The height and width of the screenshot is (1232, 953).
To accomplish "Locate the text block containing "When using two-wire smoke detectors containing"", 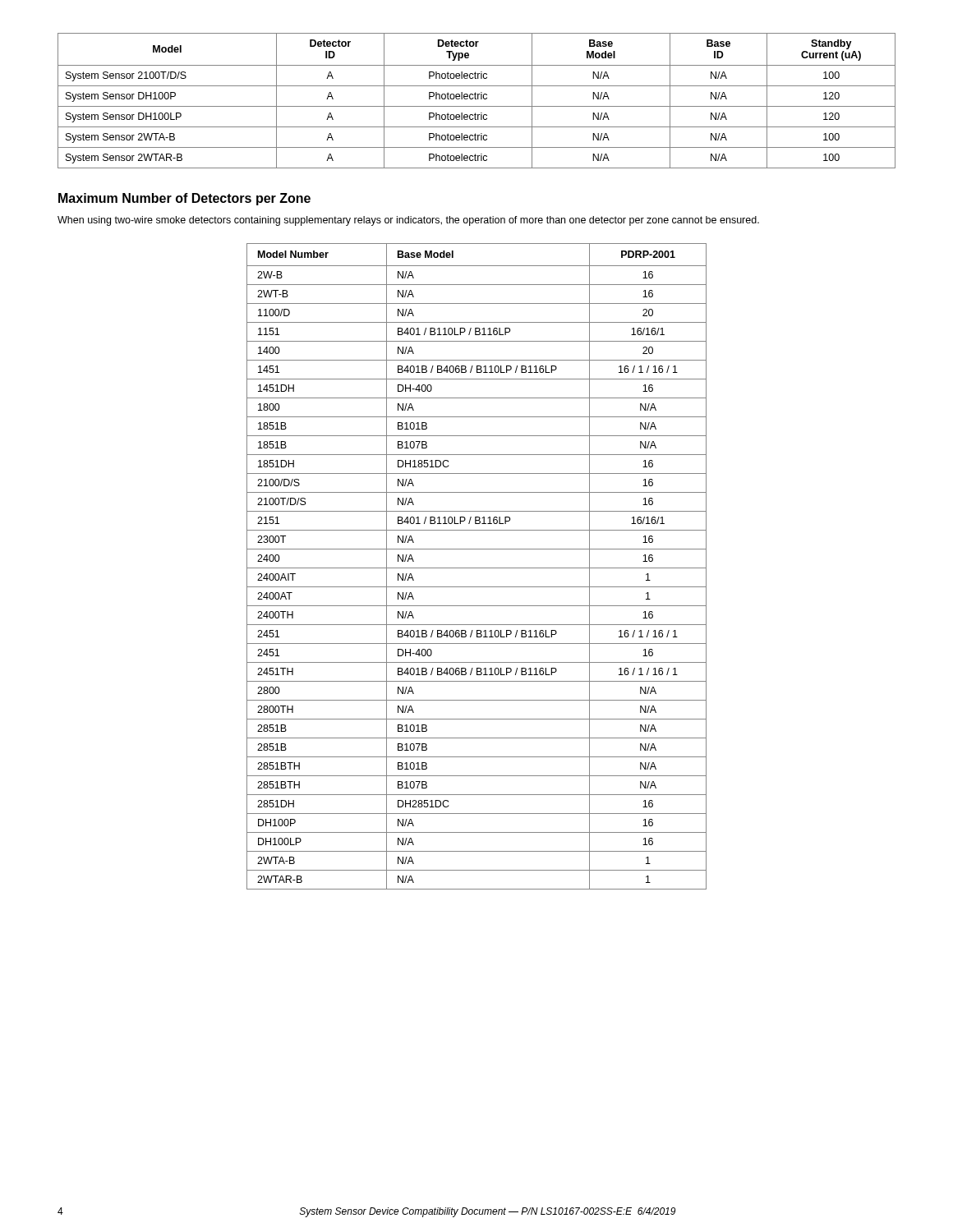I will (409, 220).
